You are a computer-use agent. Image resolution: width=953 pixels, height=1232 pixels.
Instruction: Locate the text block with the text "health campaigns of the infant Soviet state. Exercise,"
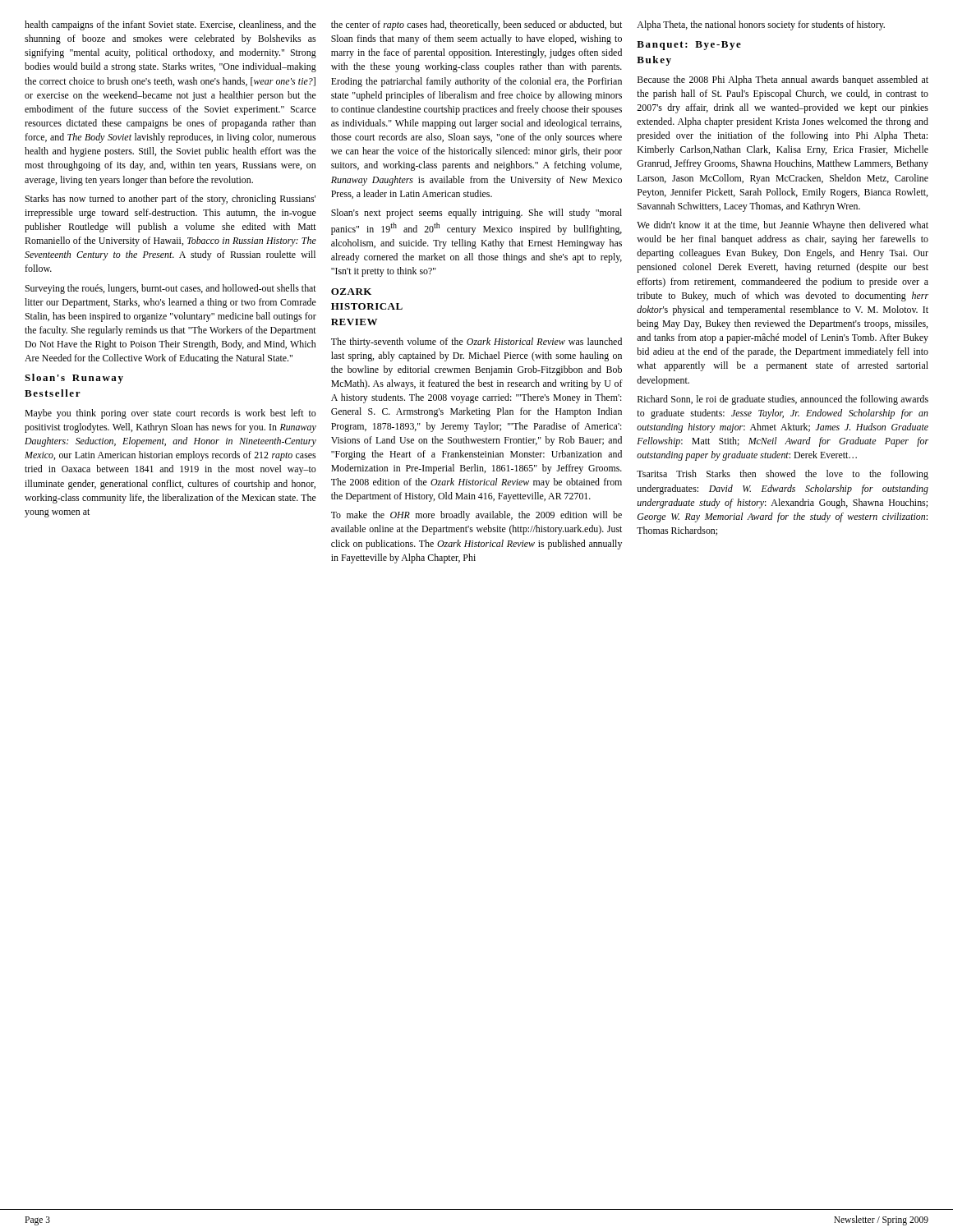coord(170,103)
